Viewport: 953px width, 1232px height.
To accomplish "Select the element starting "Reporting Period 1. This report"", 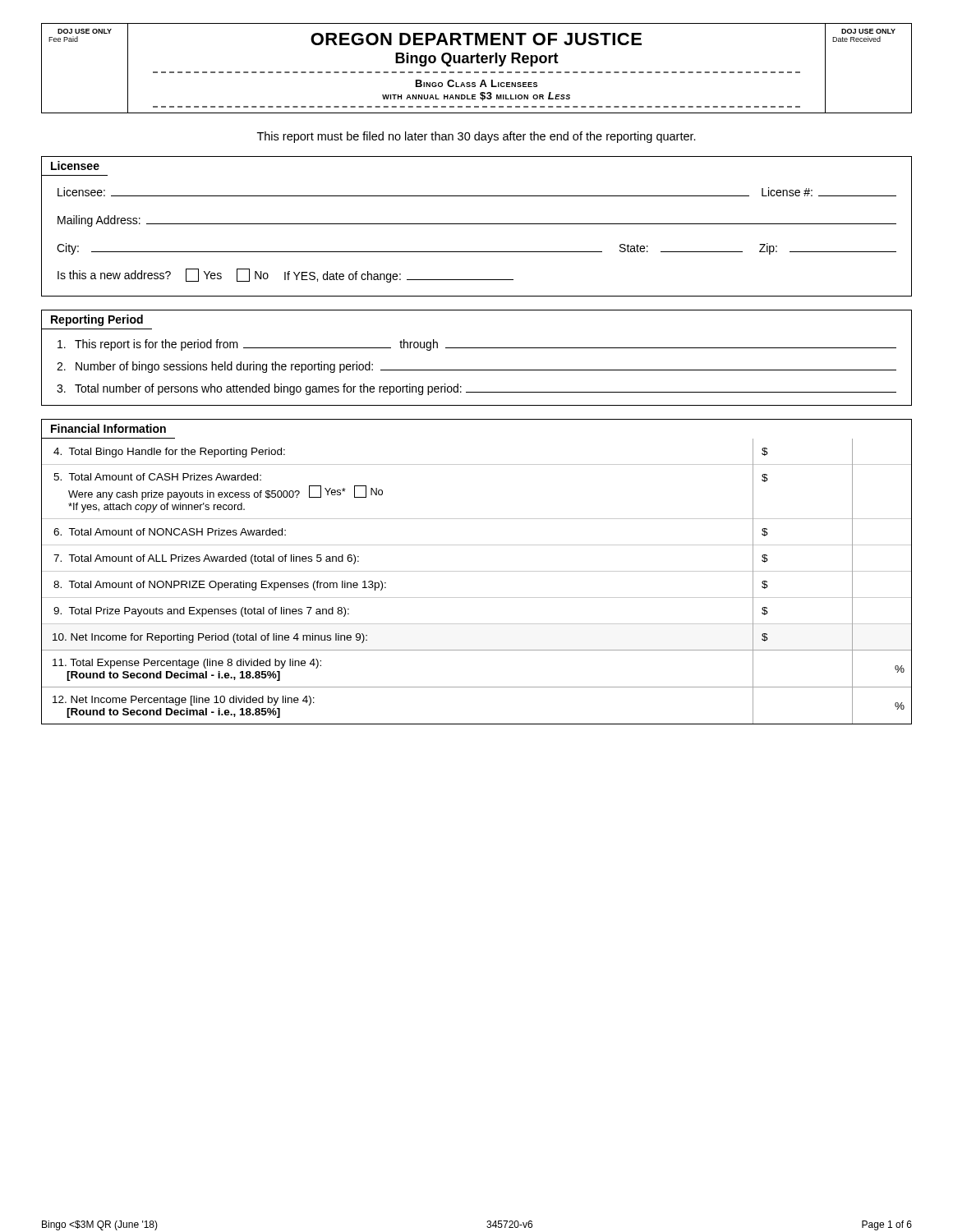I will (476, 358).
